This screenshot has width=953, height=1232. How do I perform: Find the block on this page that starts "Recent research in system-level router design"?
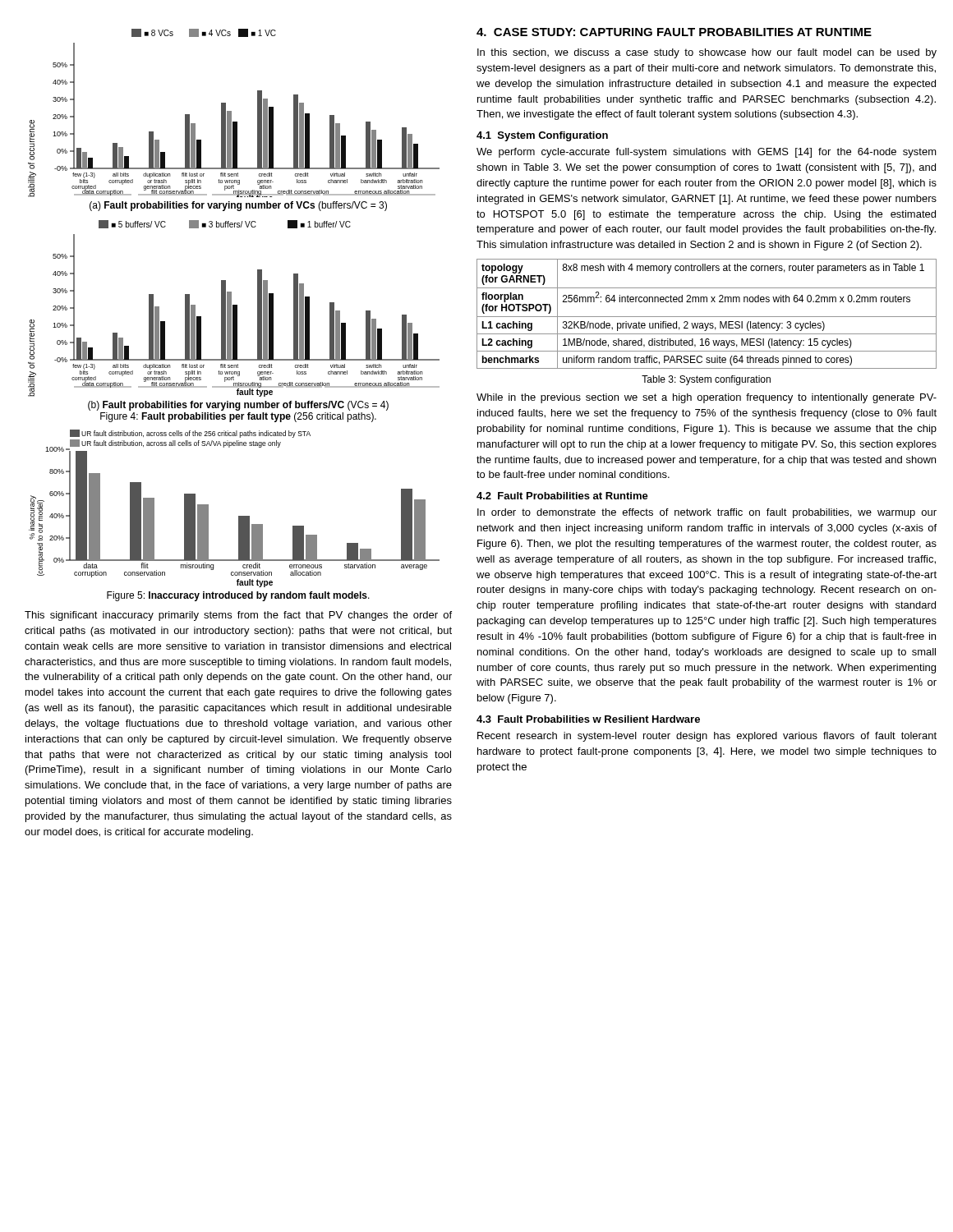(x=707, y=752)
